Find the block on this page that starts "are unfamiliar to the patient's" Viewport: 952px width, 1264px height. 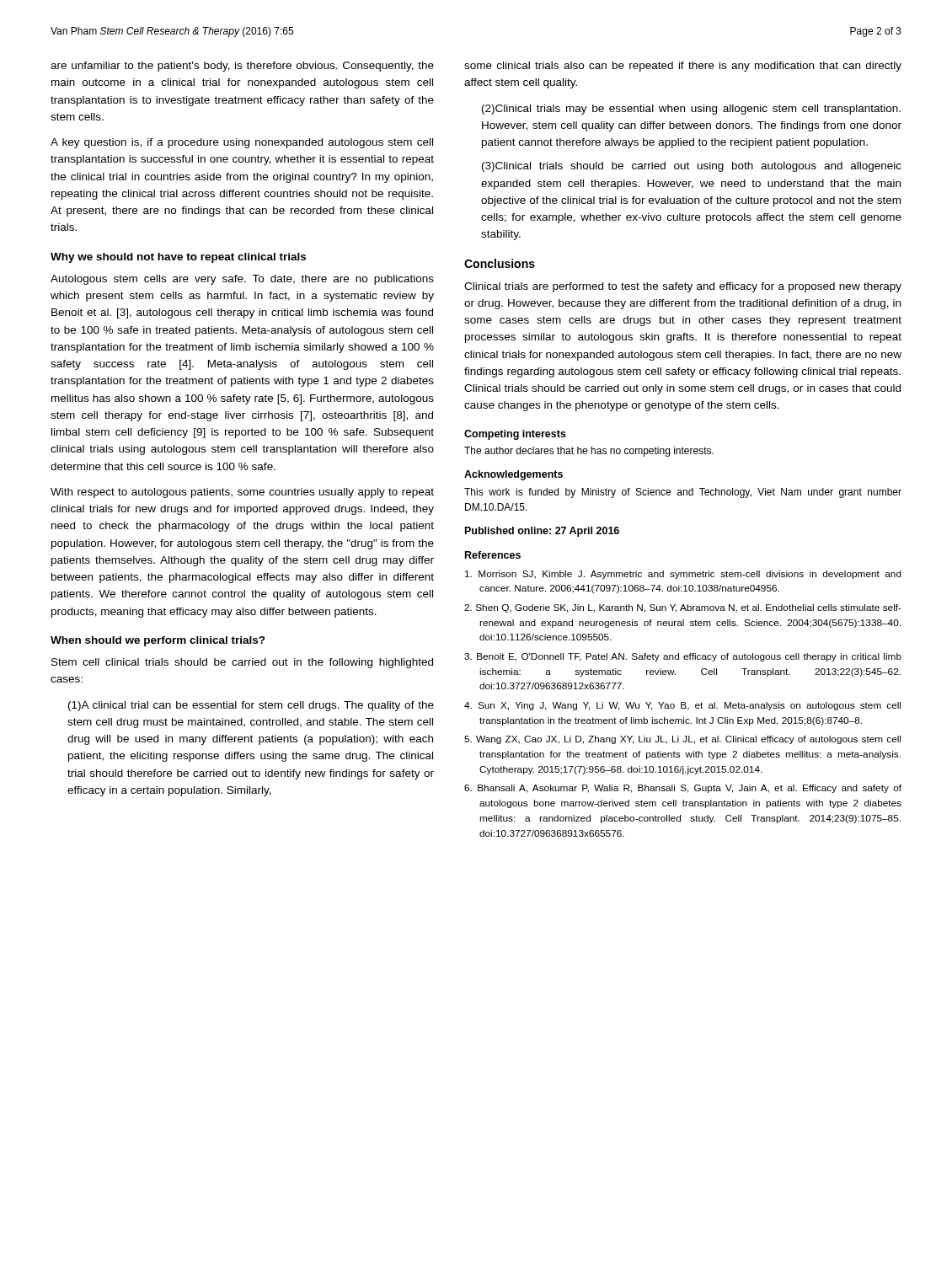click(x=242, y=91)
